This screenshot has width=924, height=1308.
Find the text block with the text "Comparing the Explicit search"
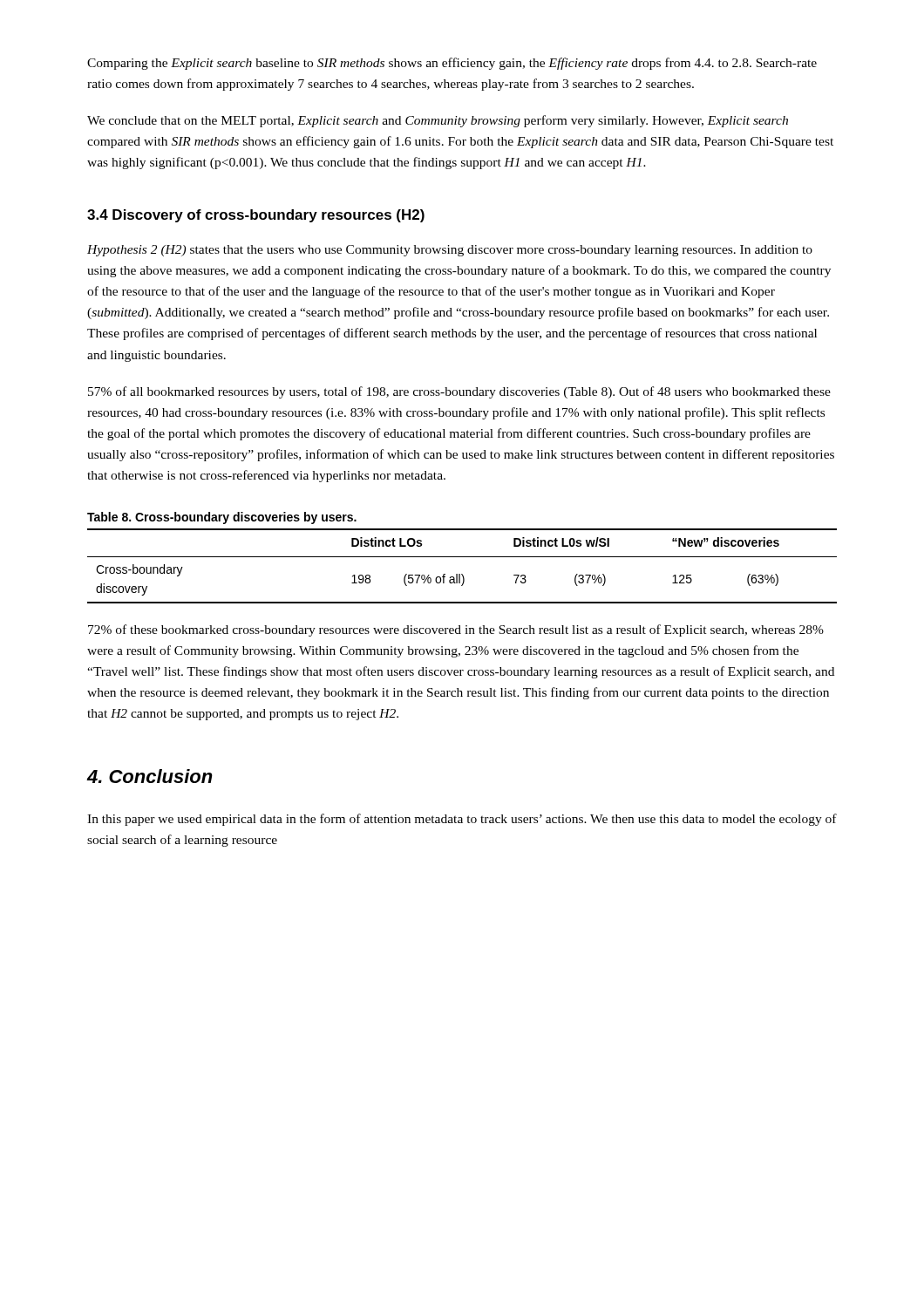point(452,73)
